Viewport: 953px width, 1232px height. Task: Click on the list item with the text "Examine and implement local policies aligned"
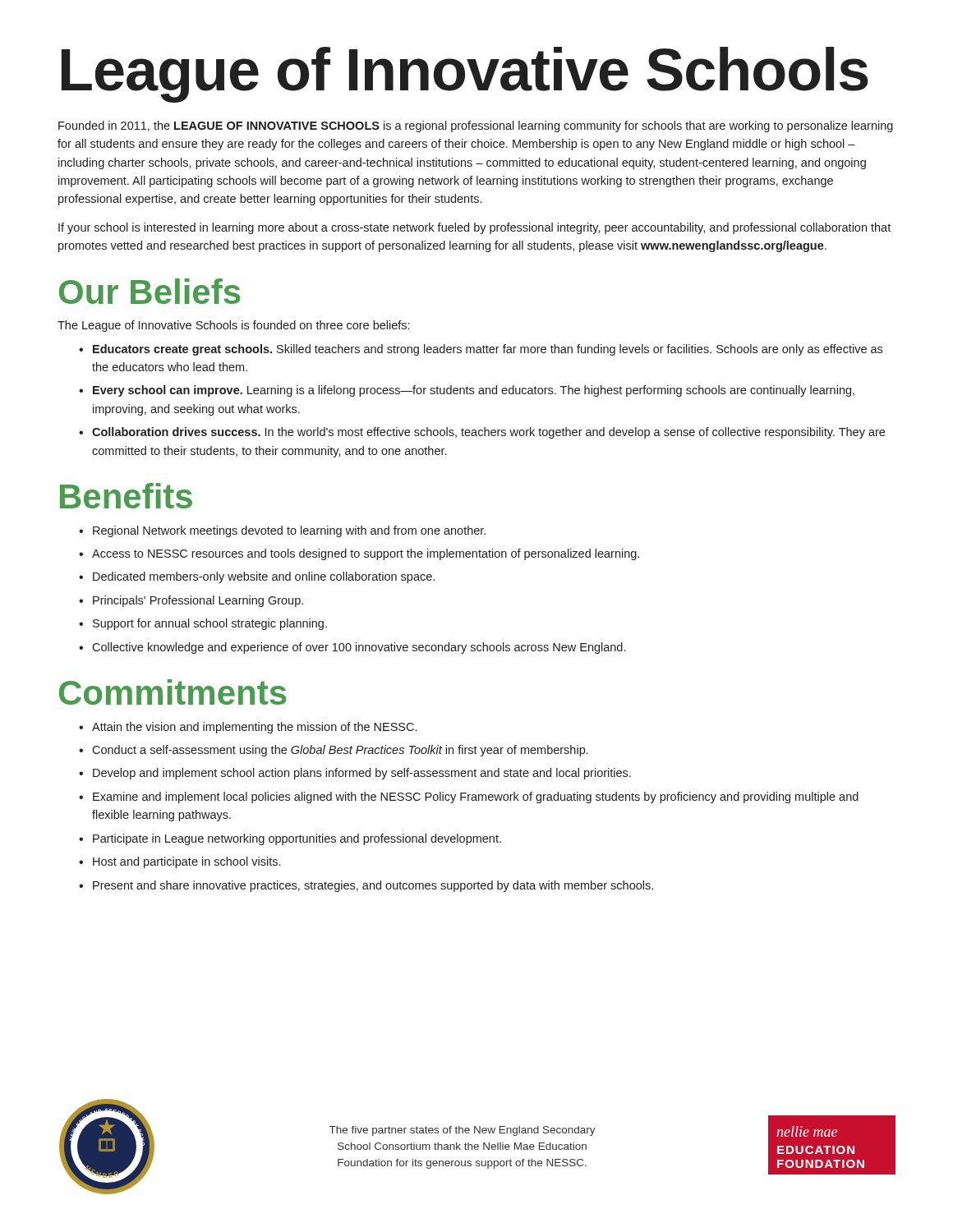coord(476,806)
